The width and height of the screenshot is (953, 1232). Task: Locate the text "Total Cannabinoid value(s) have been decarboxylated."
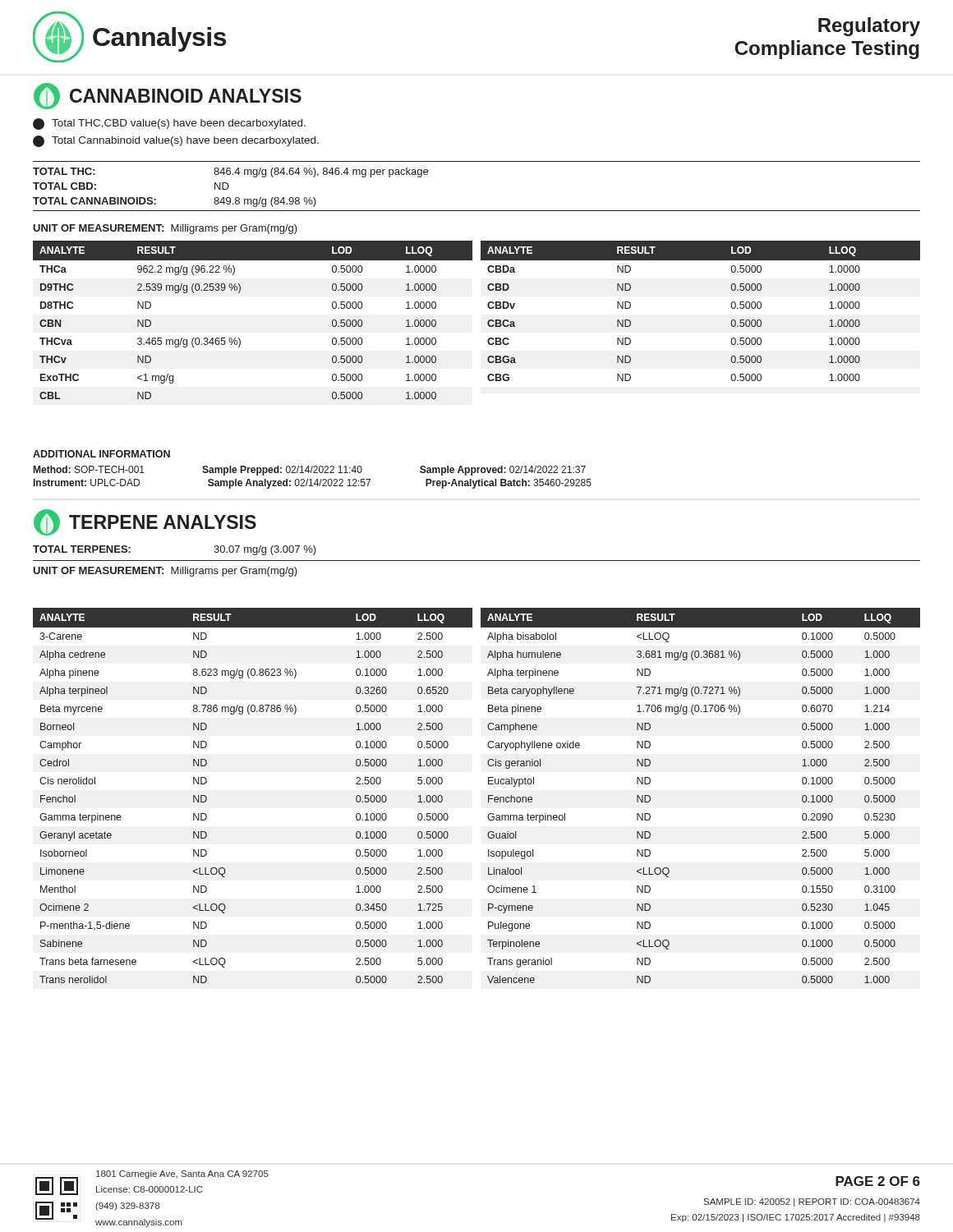pyautogui.click(x=176, y=140)
